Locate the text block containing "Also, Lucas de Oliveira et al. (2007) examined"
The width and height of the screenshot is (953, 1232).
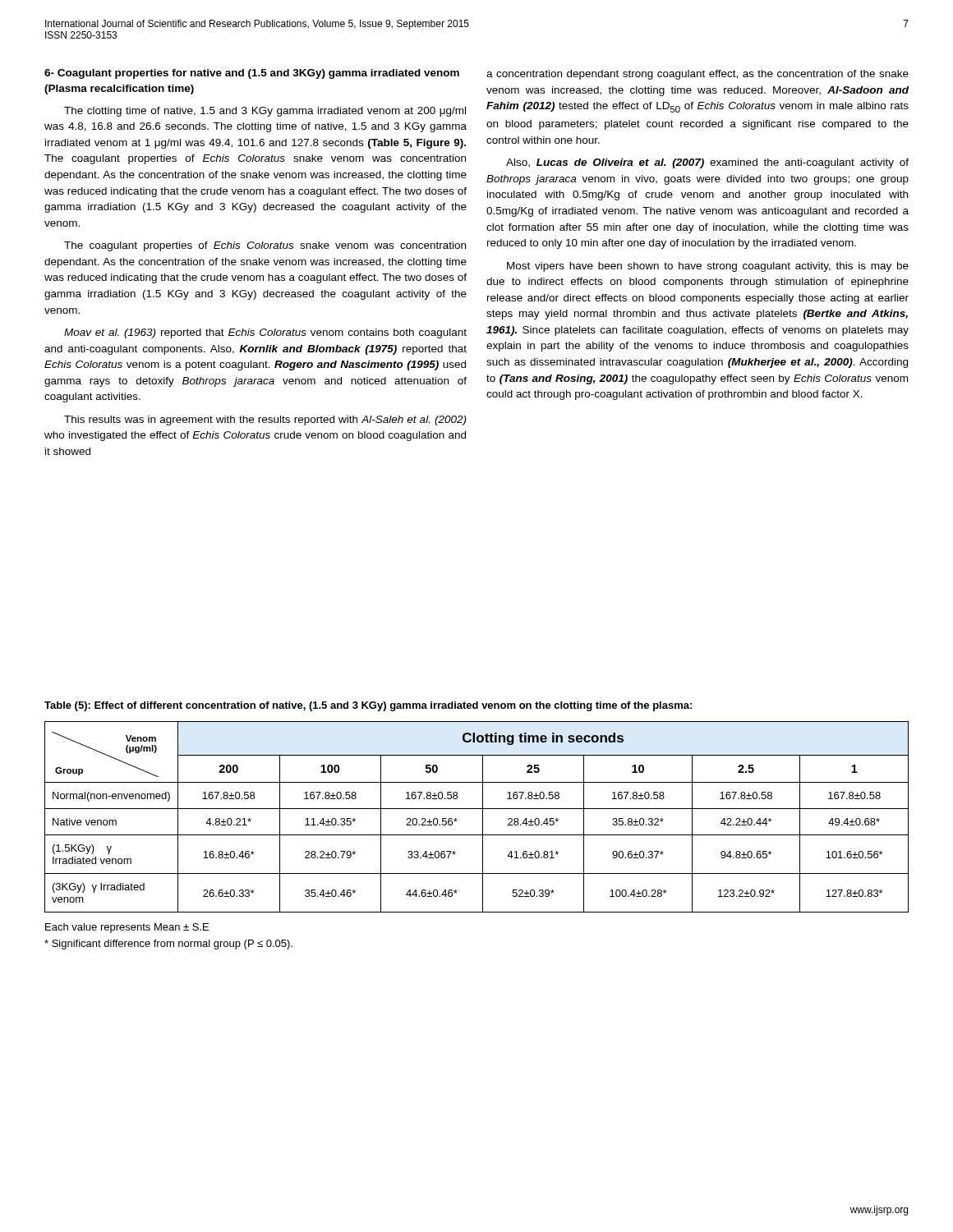(697, 203)
